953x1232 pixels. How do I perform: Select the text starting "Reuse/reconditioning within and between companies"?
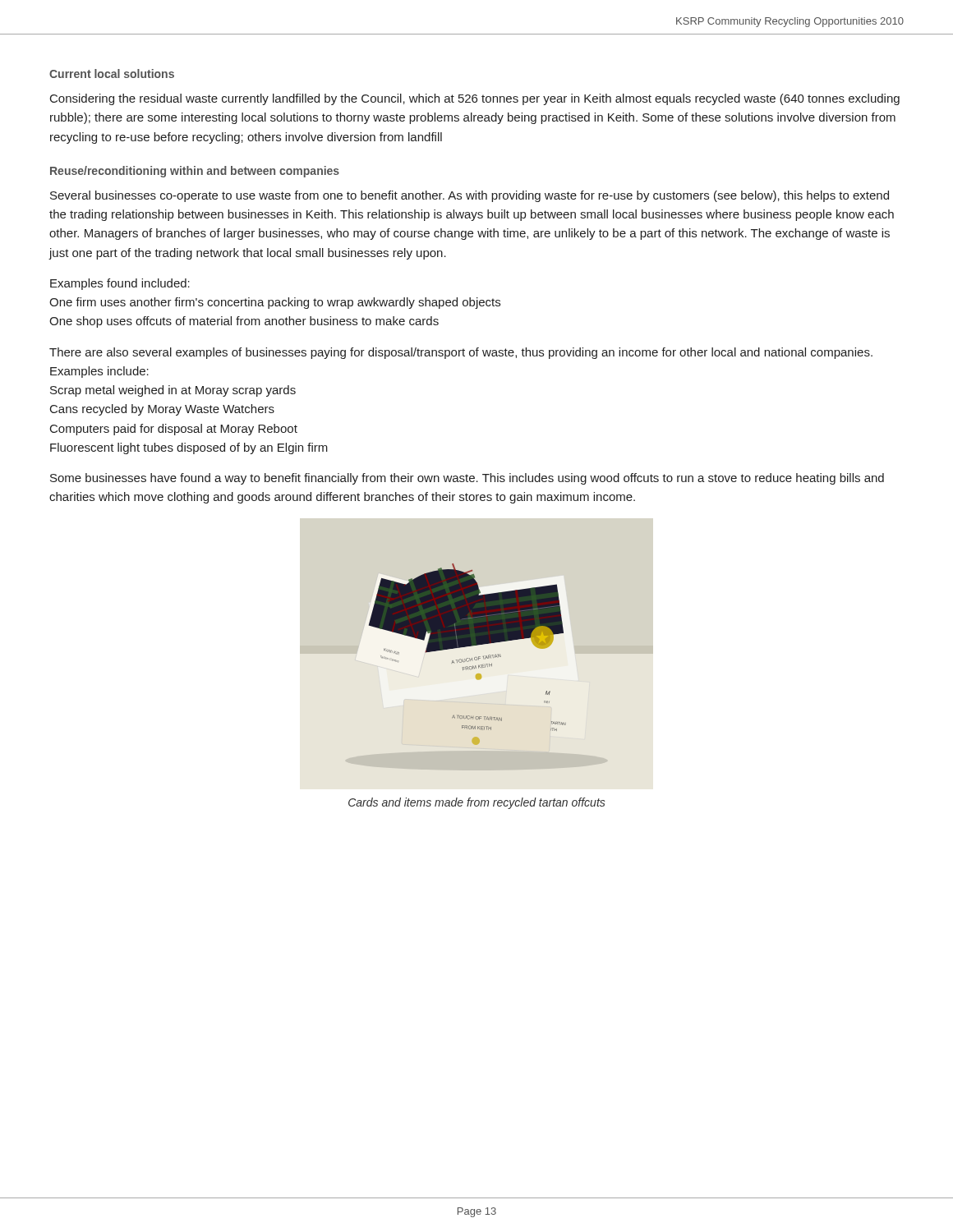click(194, 171)
